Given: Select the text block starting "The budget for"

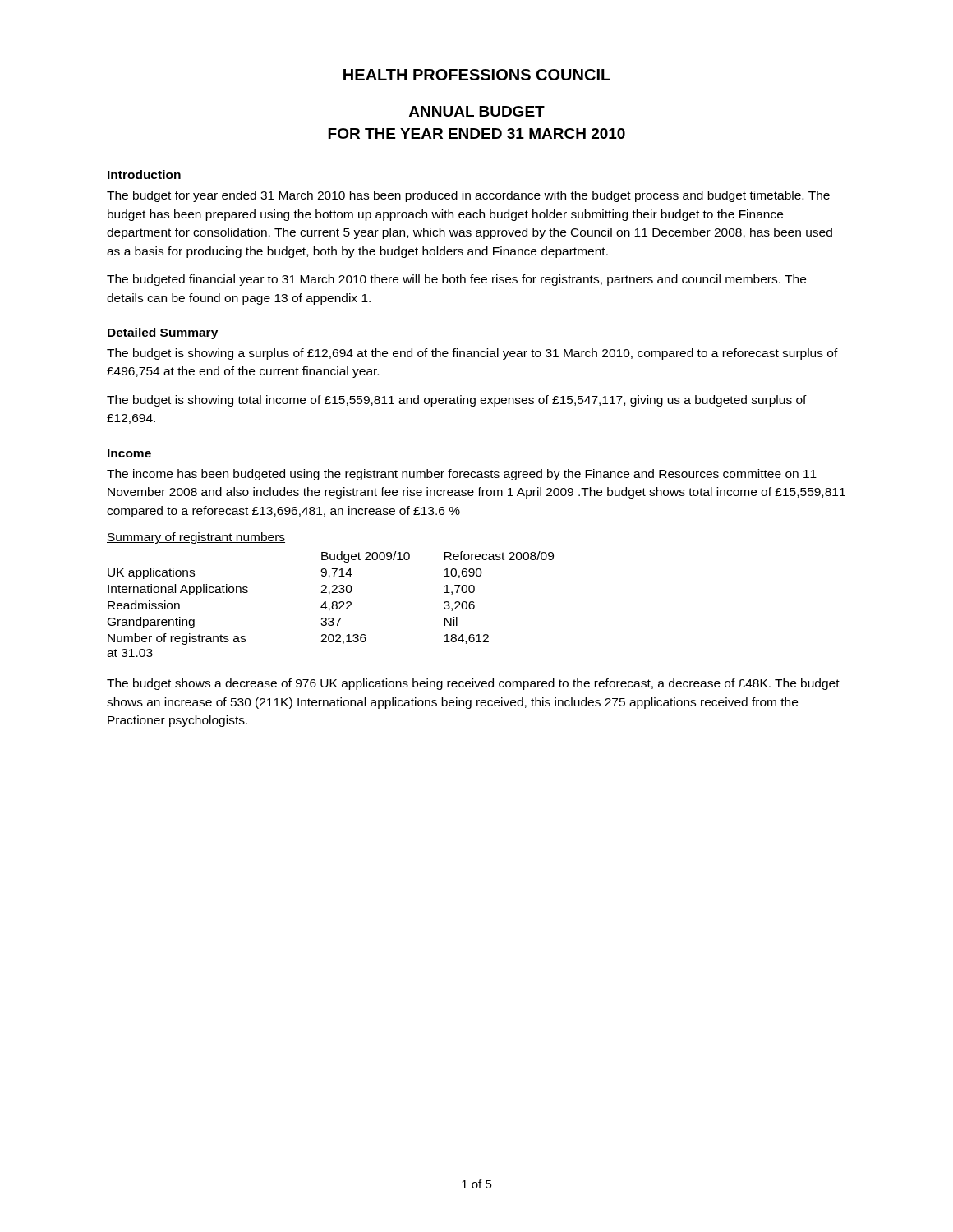Looking at the screenshot, I should 470,223.
